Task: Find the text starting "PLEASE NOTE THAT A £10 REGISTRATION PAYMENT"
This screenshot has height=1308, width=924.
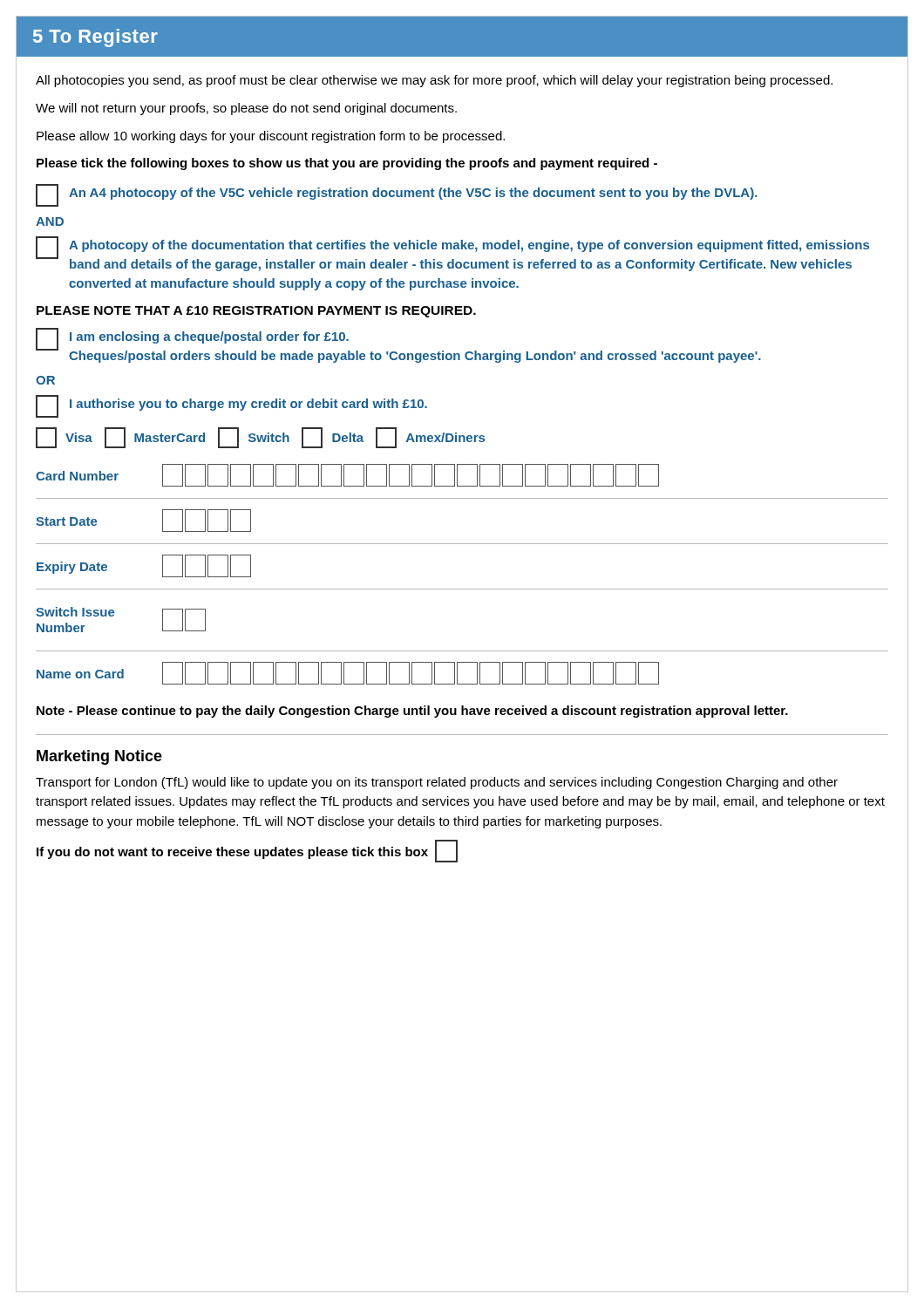Action: point(256,310)
